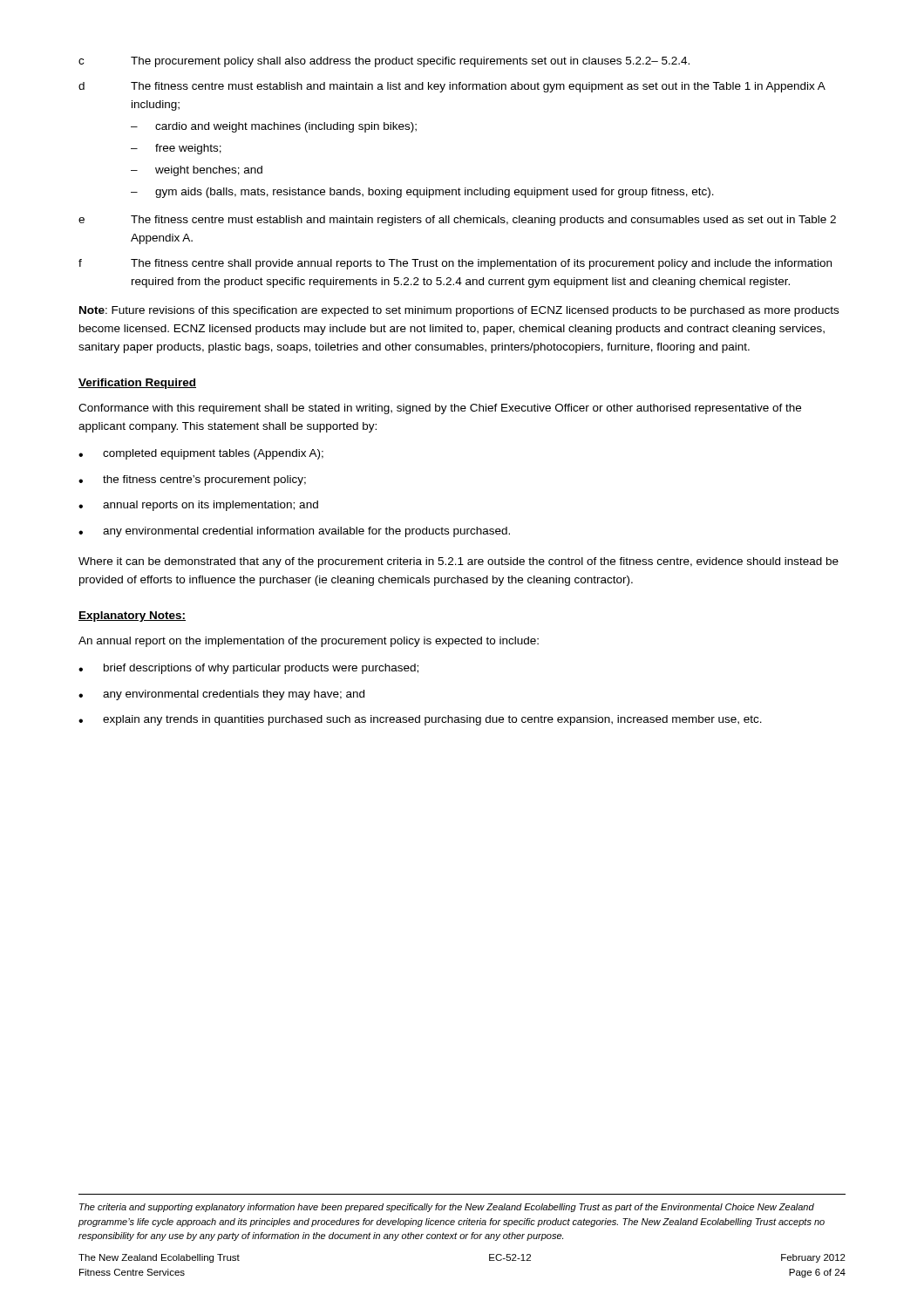Click on the footnote with the text "The criteria and supporting explanatory information"

[x=452, y=1221]
